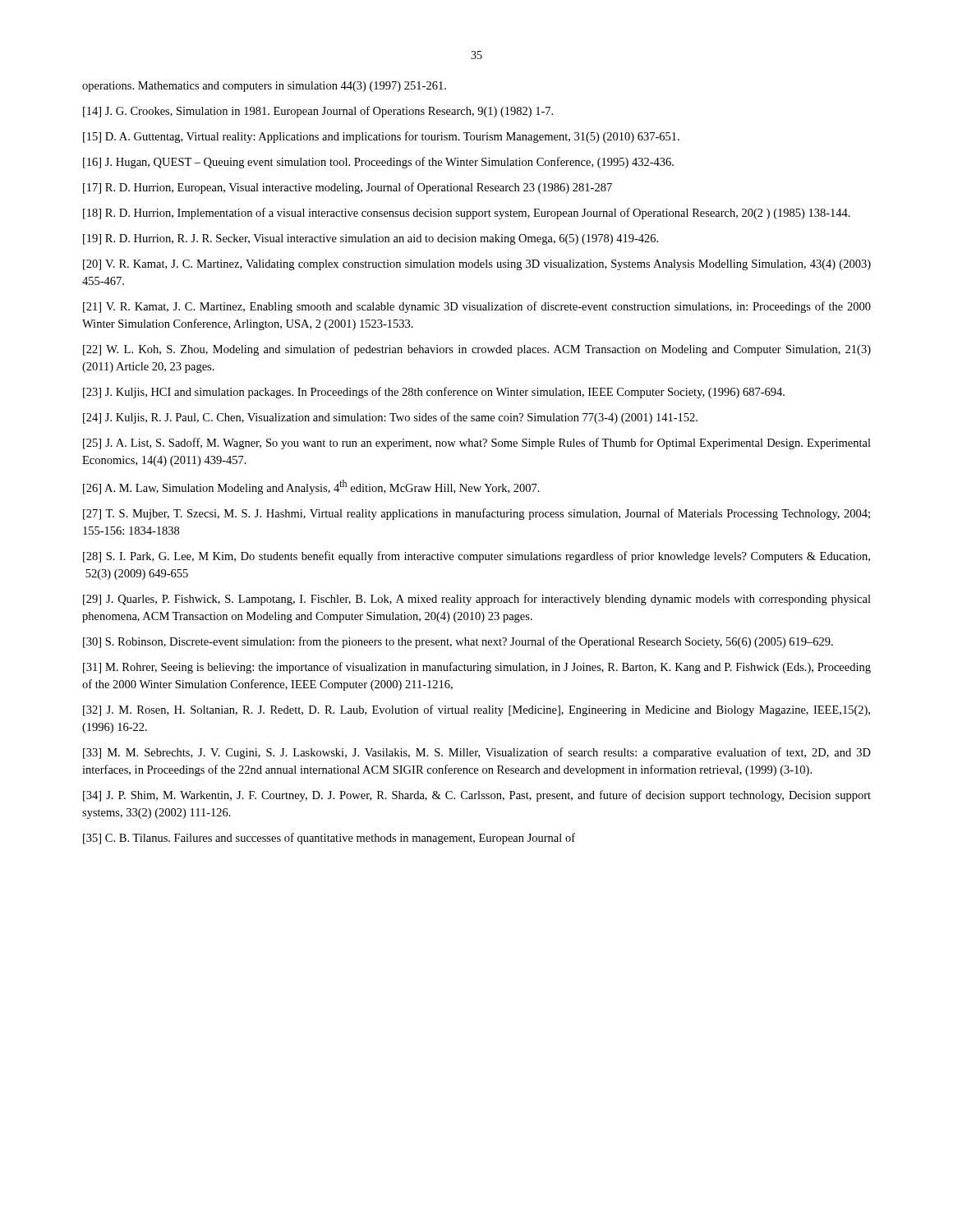Image resolution: width=953 pixels, height=1232 pixels.
Task: Point to the block beginning "operations. Mathematics and"
Action: [x=264, y=85]
